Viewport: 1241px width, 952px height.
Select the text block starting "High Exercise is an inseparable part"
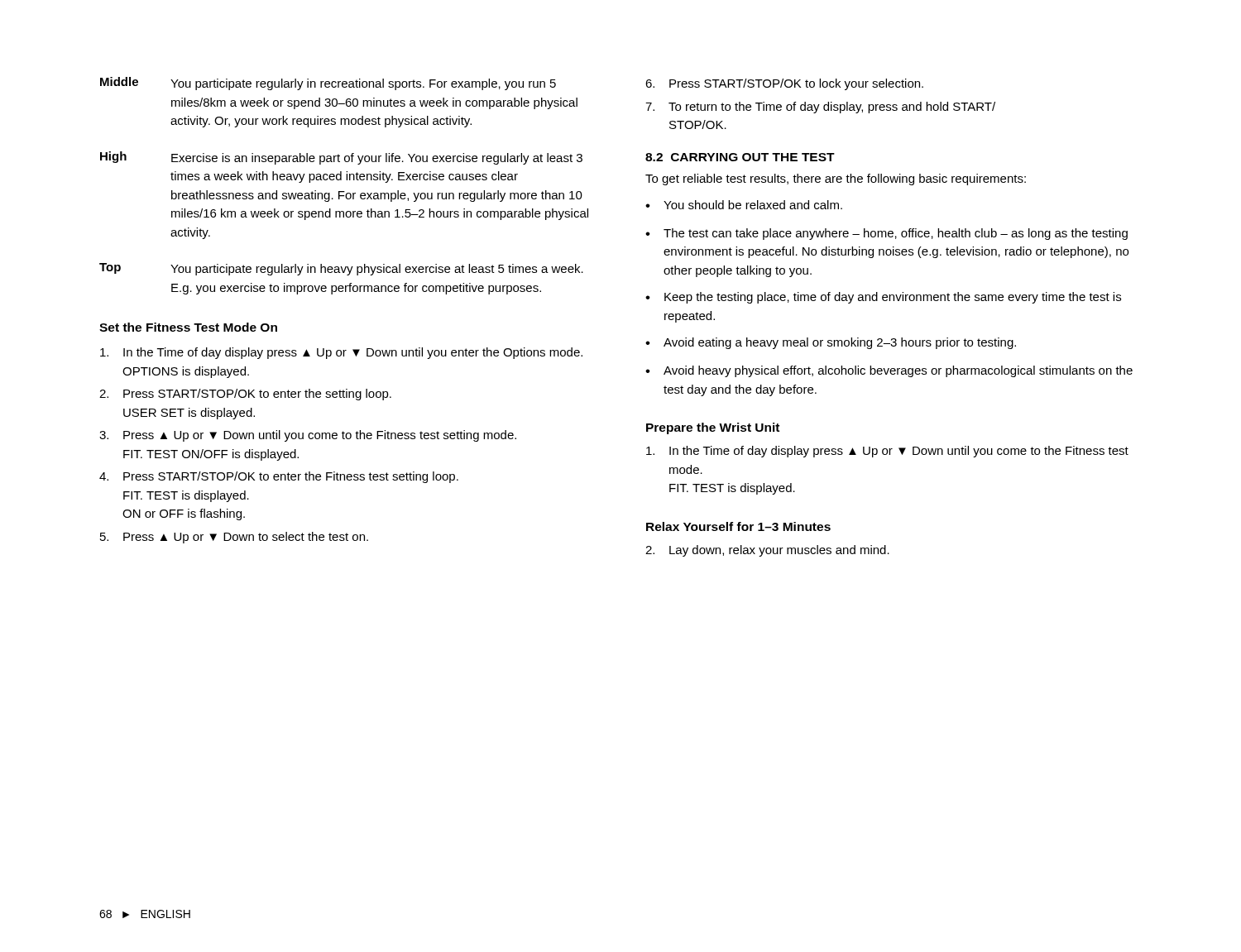coord(347,195)
